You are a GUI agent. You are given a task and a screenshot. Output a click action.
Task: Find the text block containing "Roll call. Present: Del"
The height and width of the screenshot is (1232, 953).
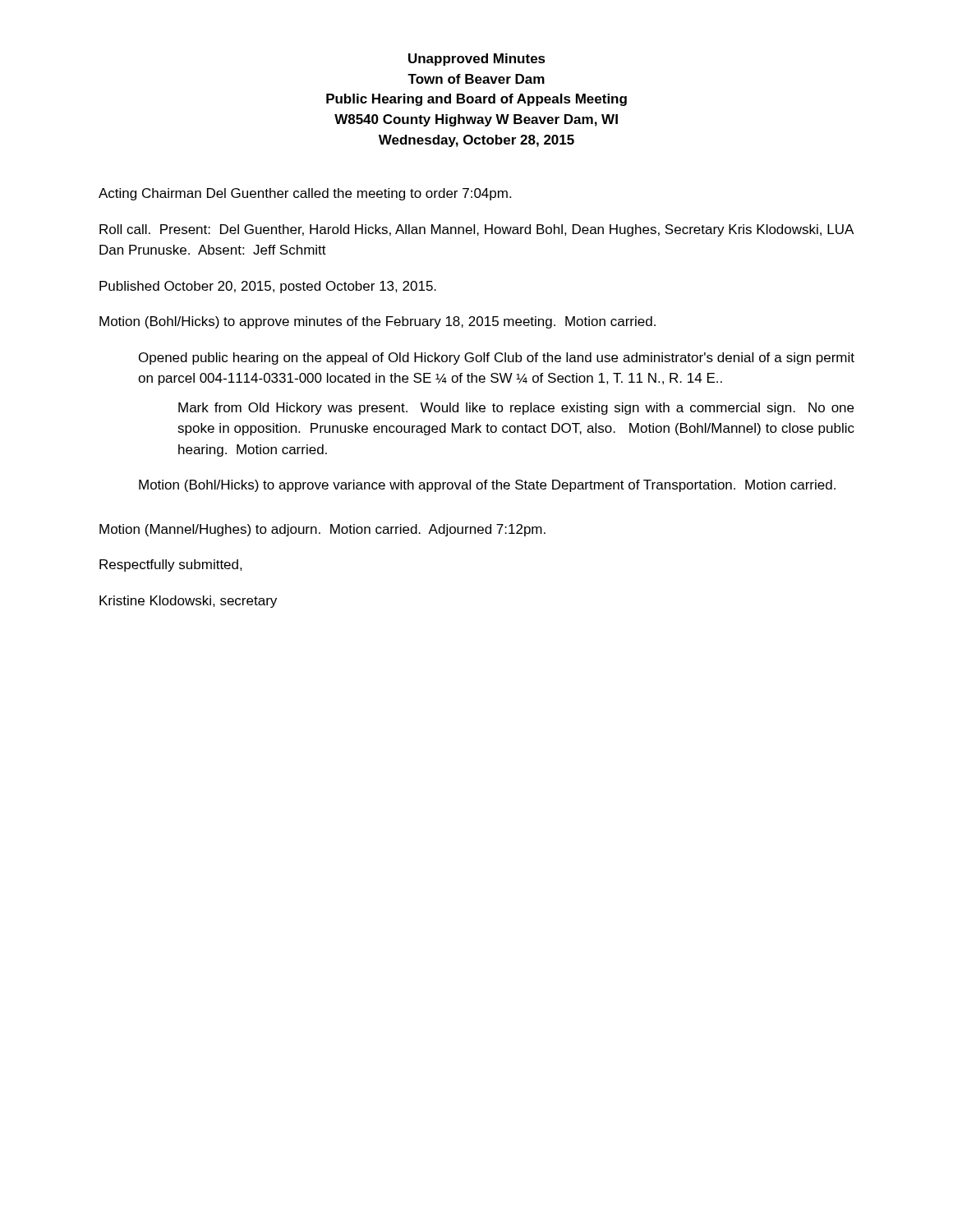476,240
